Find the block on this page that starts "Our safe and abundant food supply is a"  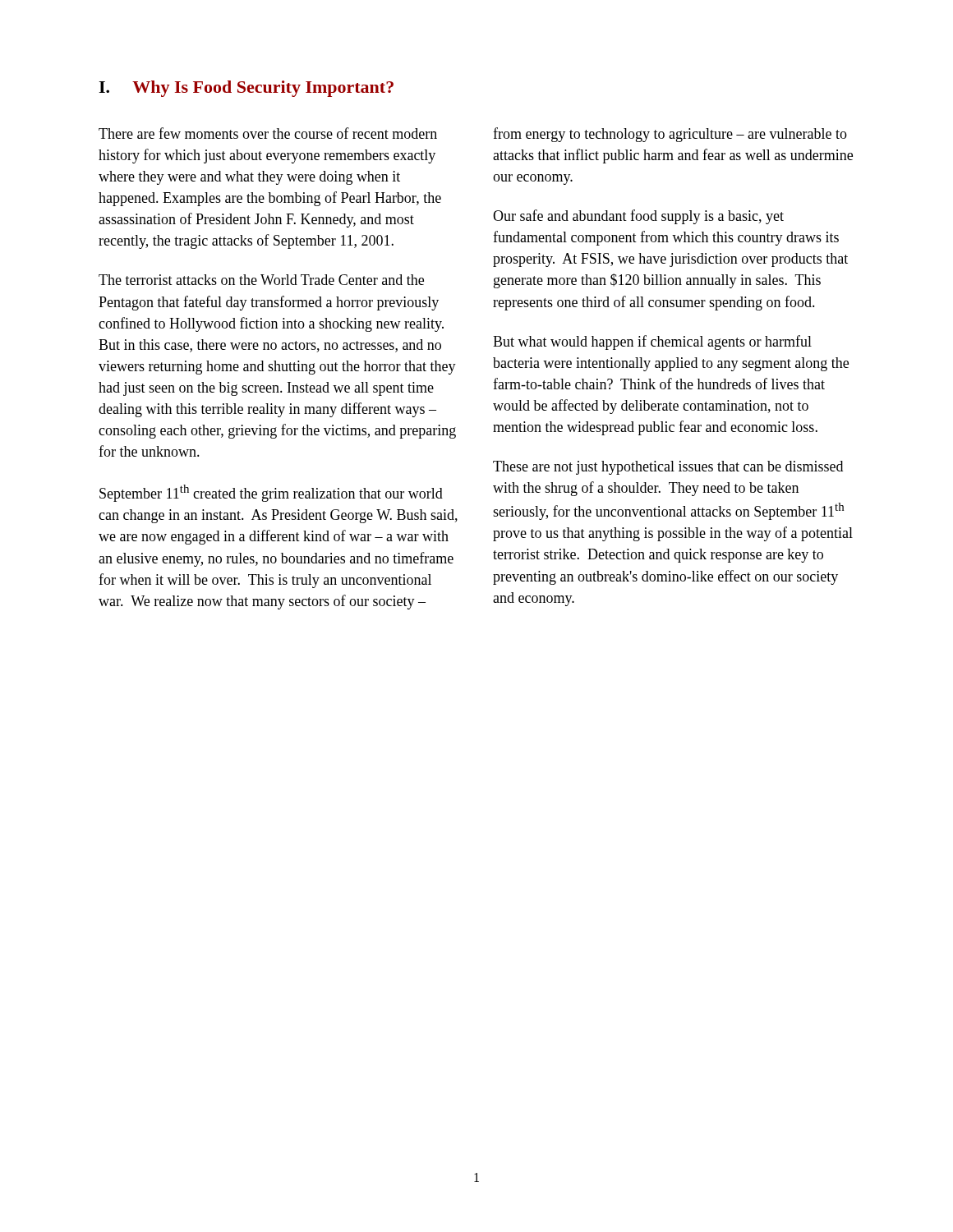pos(670,259)
